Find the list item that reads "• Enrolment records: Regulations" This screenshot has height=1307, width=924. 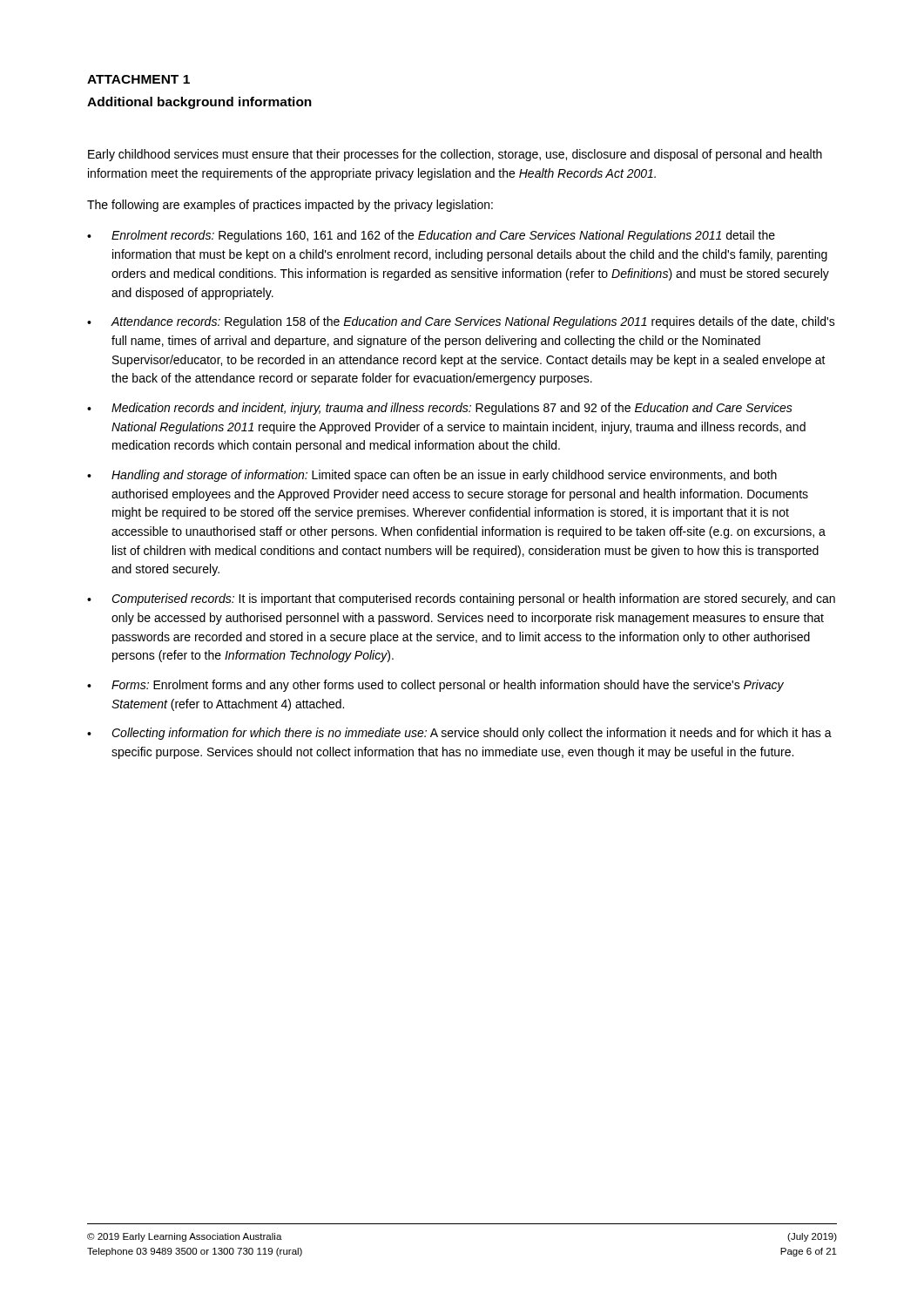[x=462, y=265]
